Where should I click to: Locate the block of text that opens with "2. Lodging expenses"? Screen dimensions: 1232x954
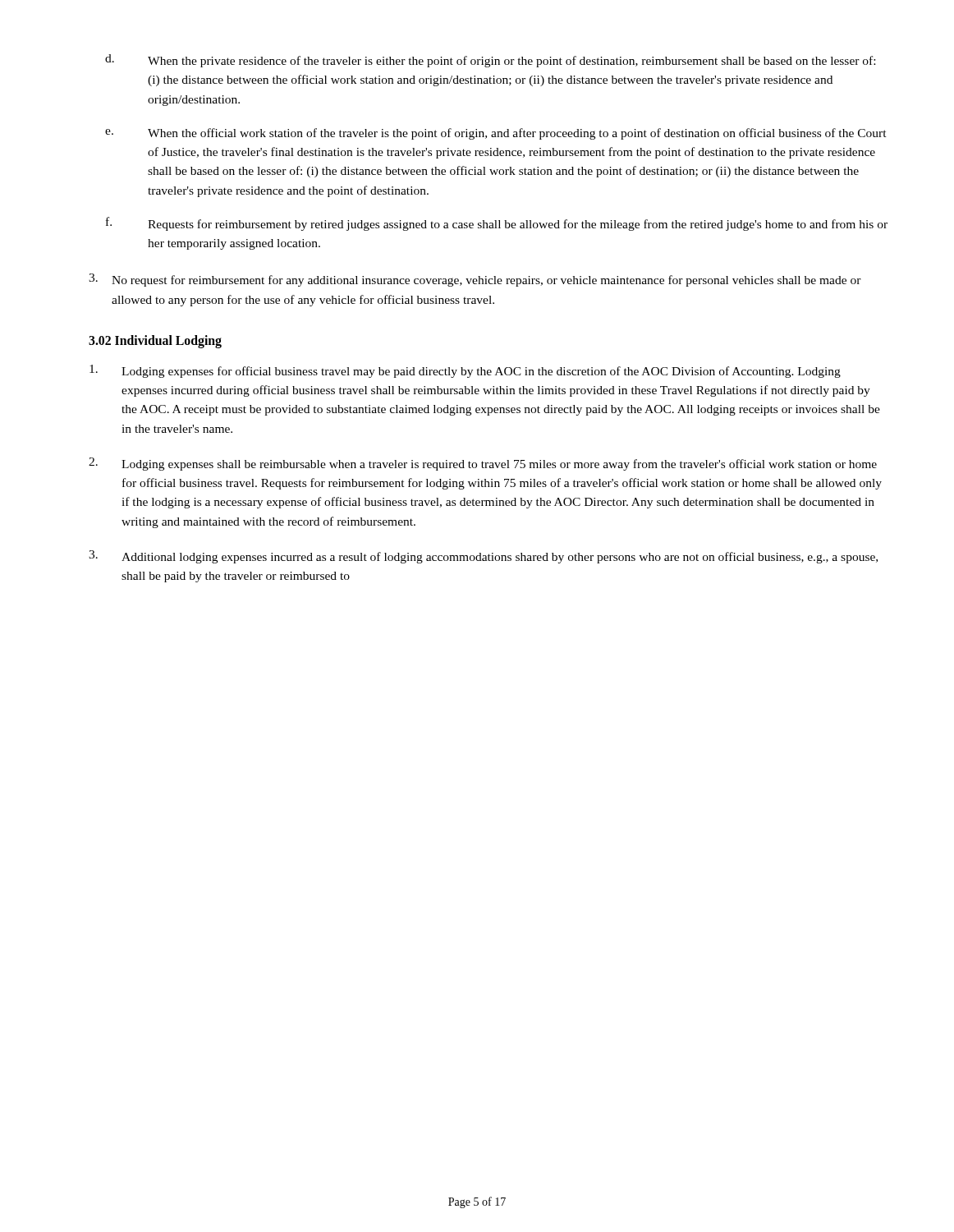point(488,492)
